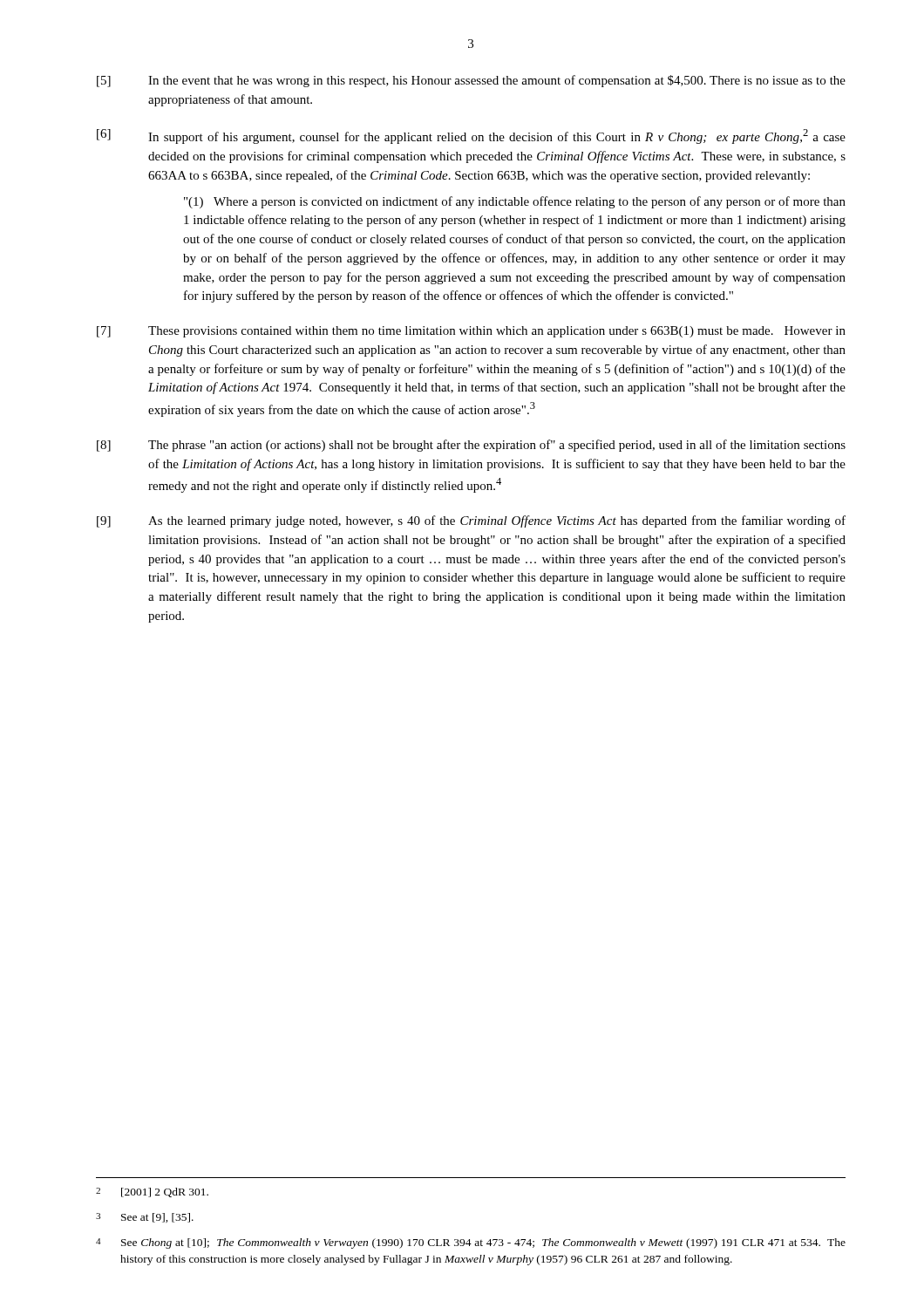Image resolution: width=924 pixels, height=1308 pixels.
Task: Find the block on this page that starts "3 See at"
Action: (145, 1218)
